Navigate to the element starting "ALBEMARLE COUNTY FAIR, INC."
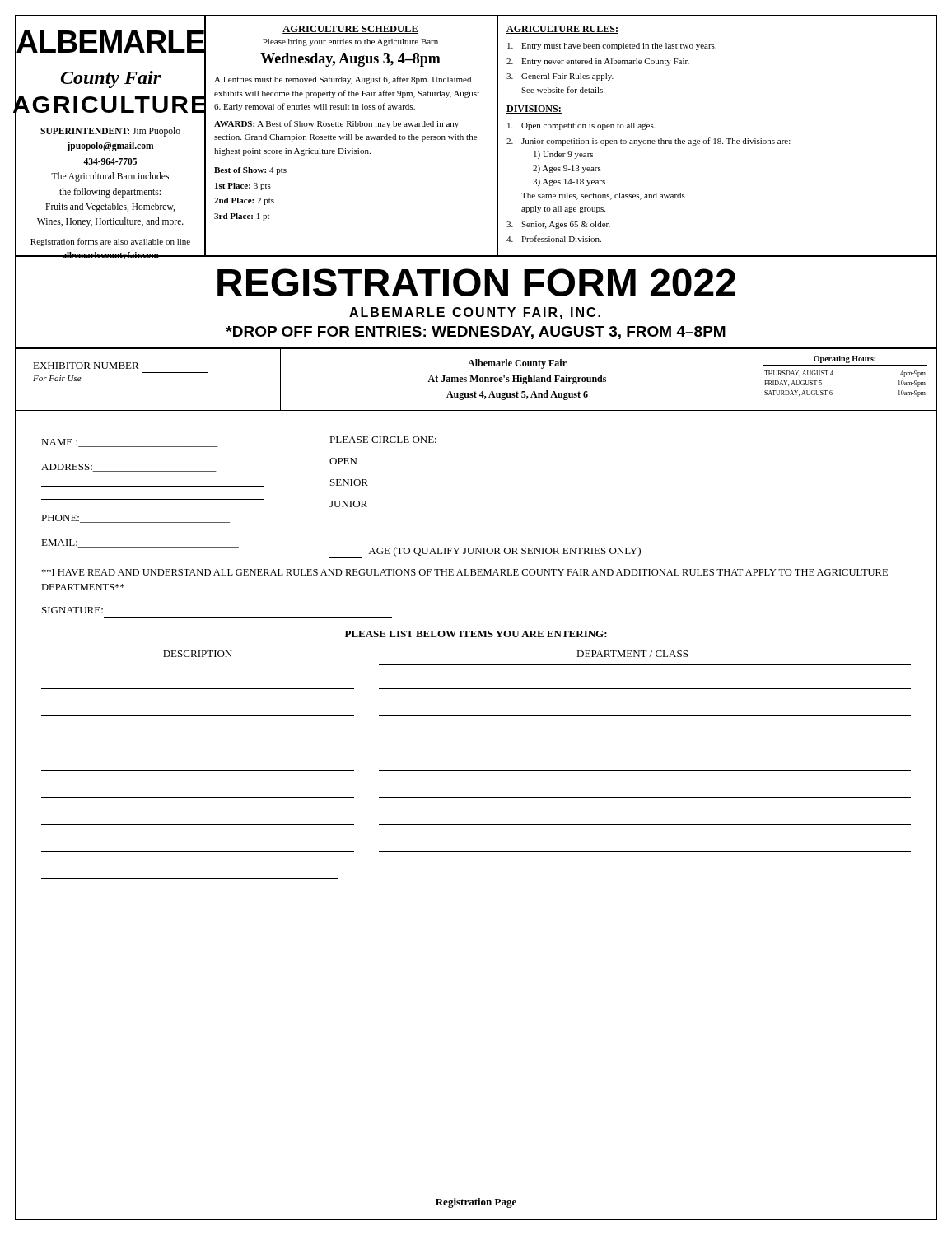The height and width of the screenshot is (1235, 952). (476, 312)
